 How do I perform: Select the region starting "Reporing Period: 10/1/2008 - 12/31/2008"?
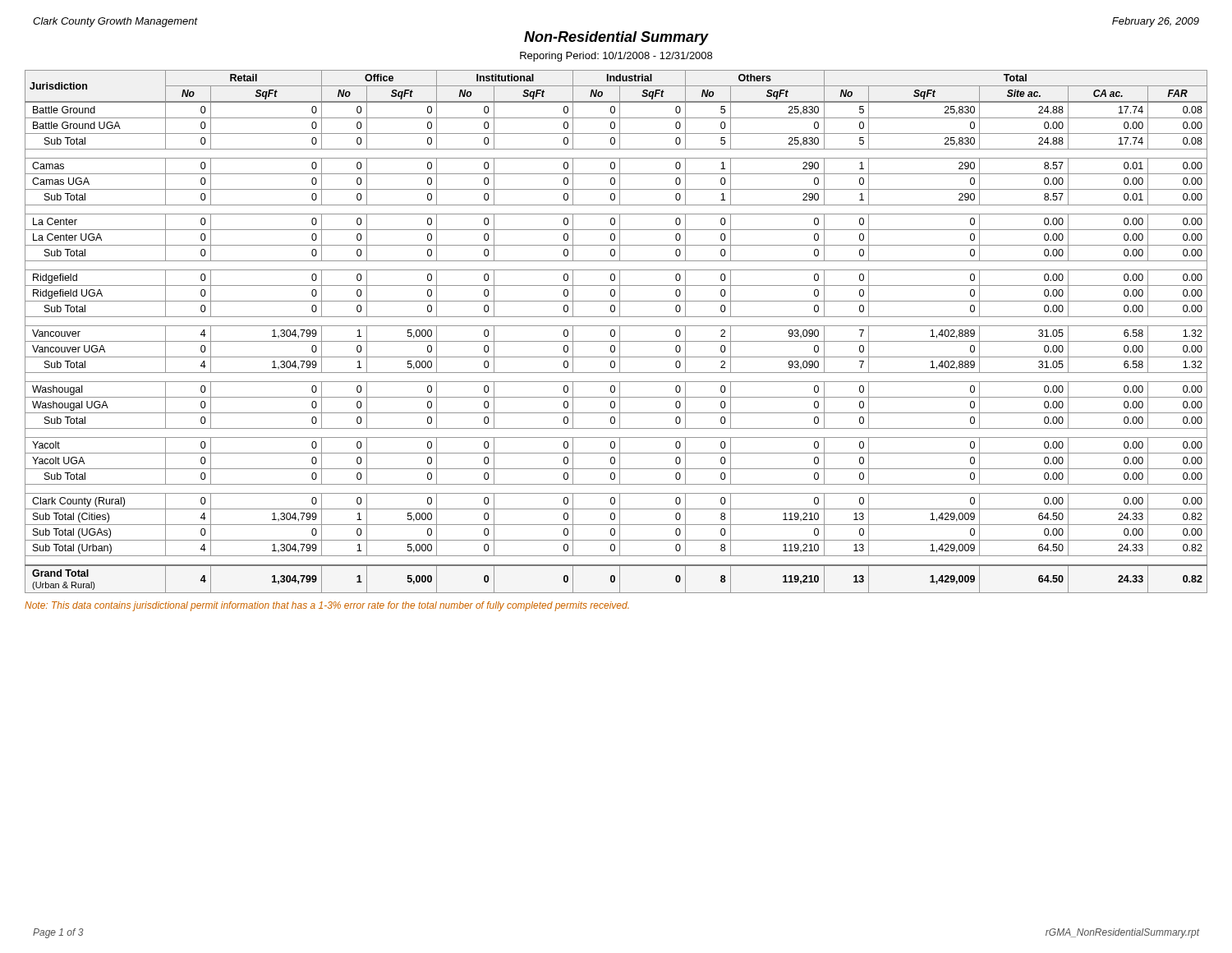click(x=616, y=55)
